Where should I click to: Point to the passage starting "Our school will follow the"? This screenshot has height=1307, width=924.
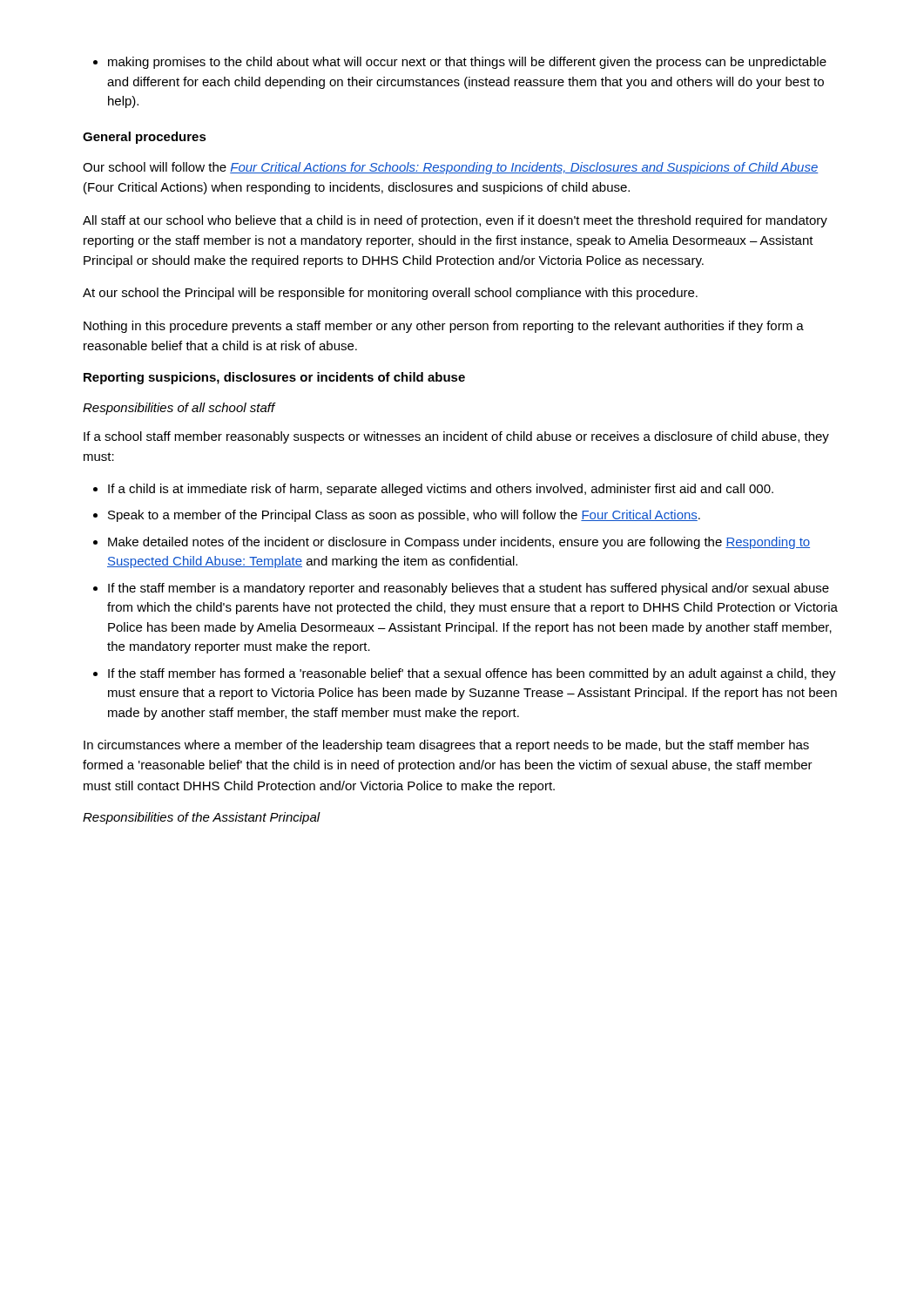(x=462, y=177)
